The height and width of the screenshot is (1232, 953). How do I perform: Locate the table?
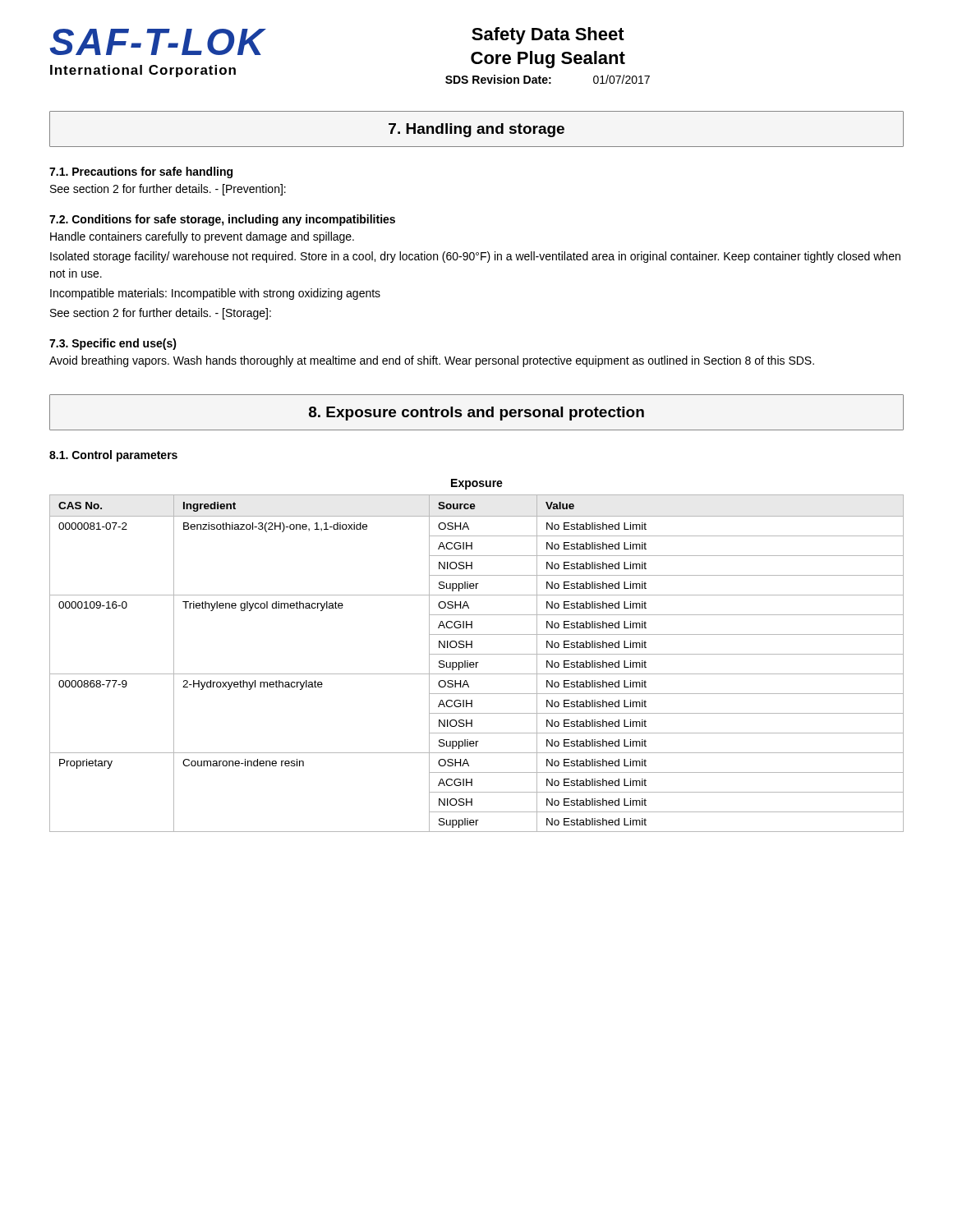point(476,663)
